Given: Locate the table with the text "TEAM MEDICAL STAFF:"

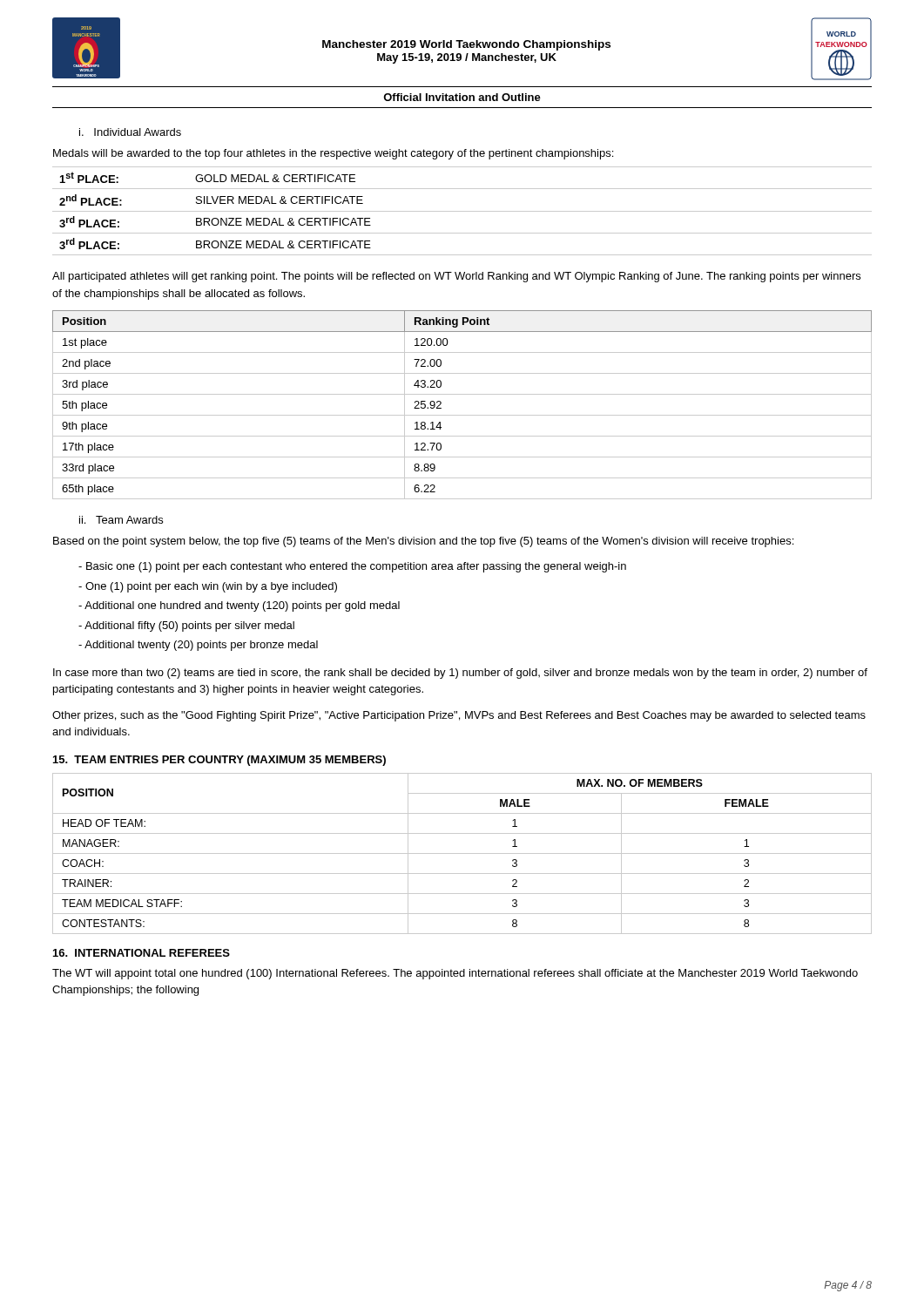Looking at the screenshot, I should [x=462, y=853].
